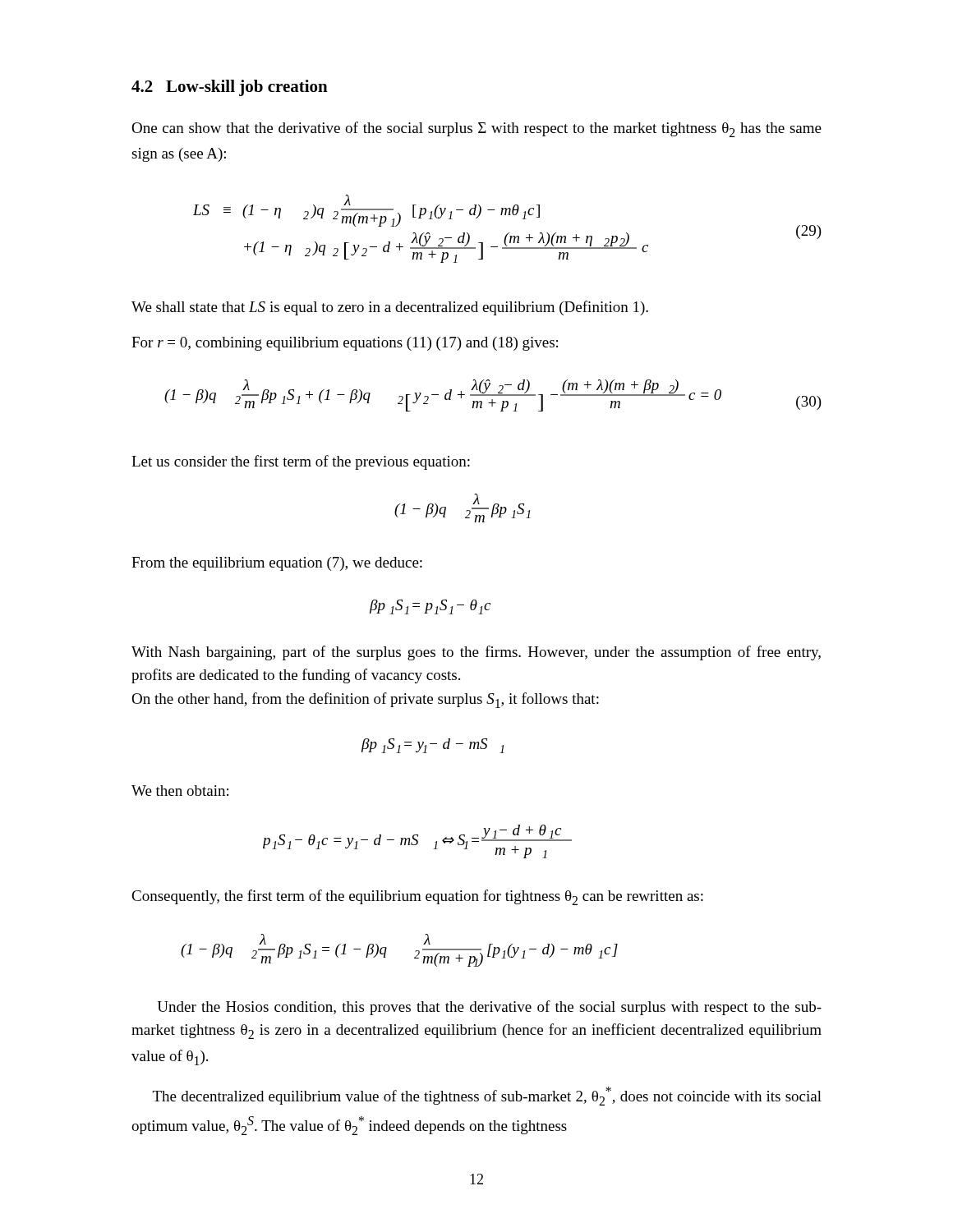Find the formula on this page that starts "p 1 S 1 − θ 1 c"
This screenshot has width=953, height=1232.
tap(476, 840)
